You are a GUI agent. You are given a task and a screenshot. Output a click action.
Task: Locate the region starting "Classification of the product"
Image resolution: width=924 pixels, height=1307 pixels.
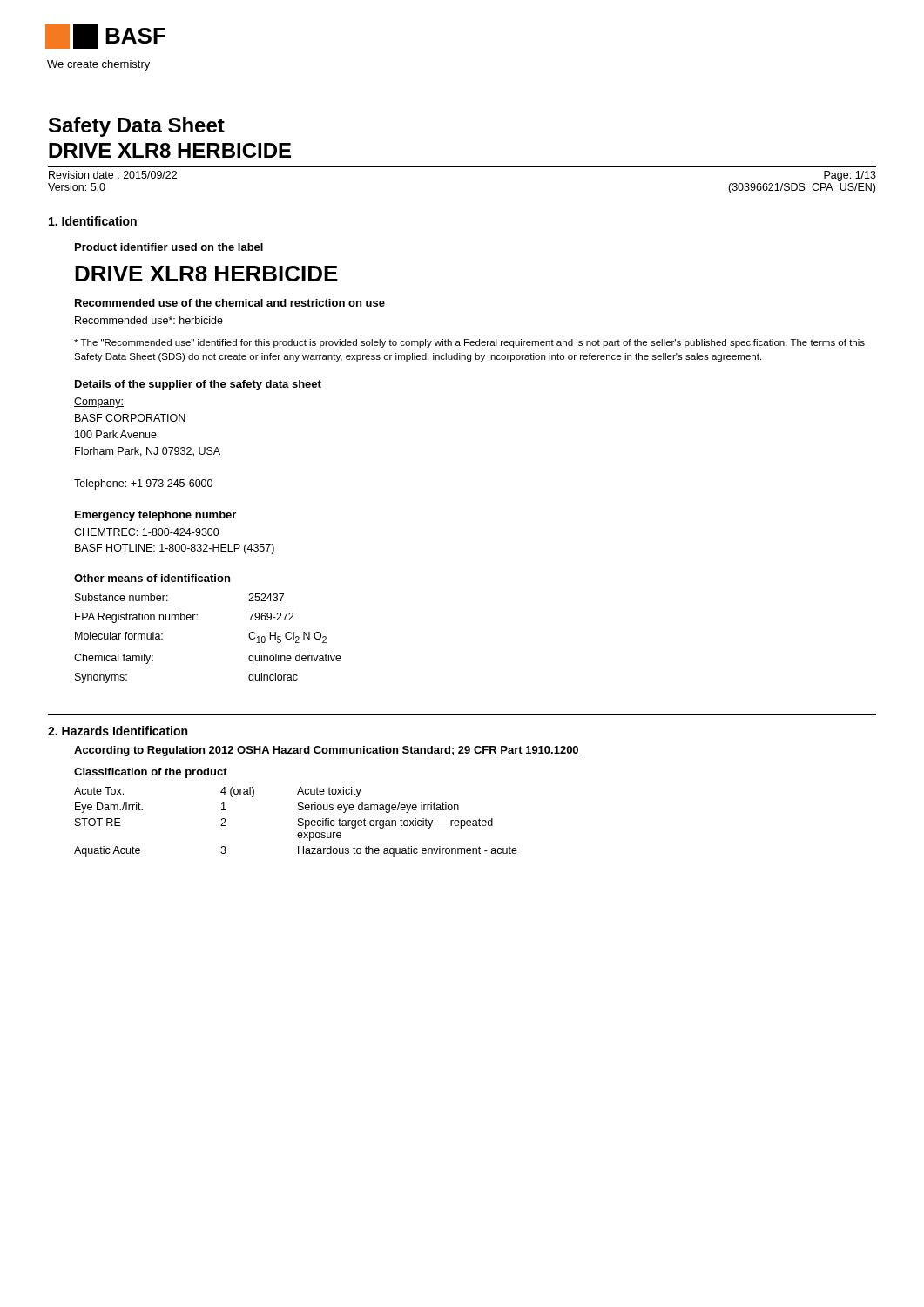tap(150, 771)
